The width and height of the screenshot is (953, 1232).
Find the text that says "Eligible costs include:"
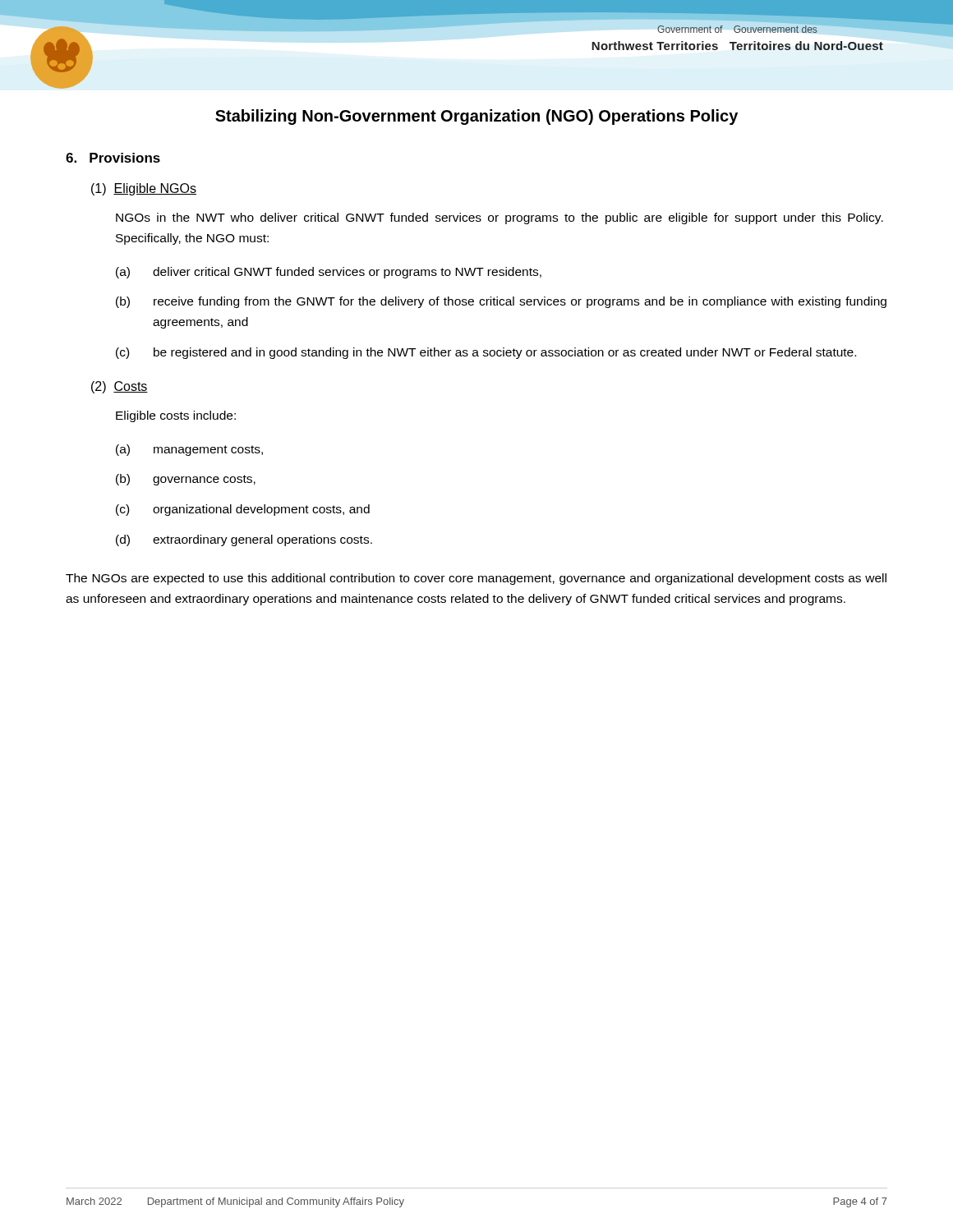pos(176,415)
